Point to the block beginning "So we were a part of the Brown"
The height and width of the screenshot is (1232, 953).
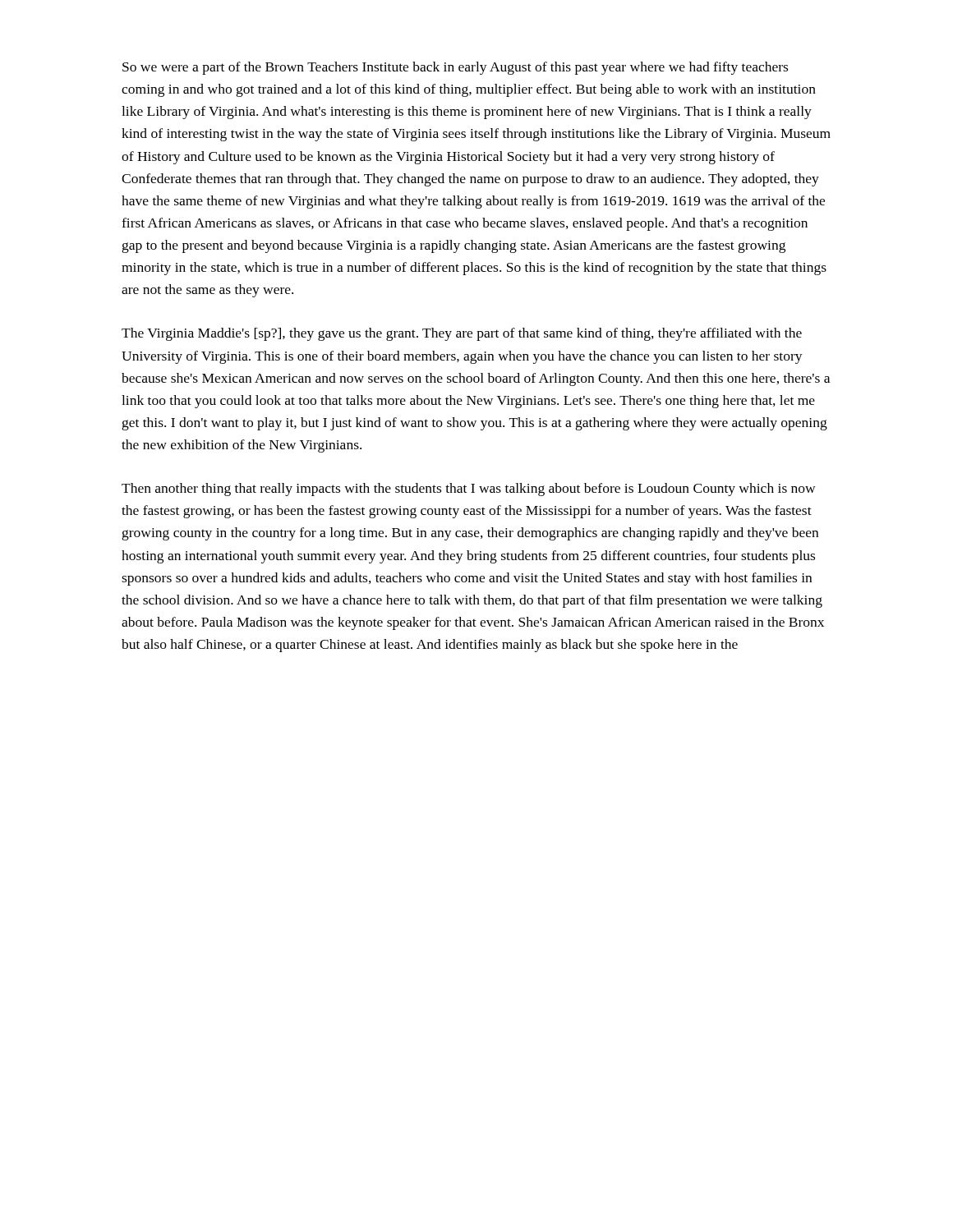pyautogui.click(x=476, y=178)
